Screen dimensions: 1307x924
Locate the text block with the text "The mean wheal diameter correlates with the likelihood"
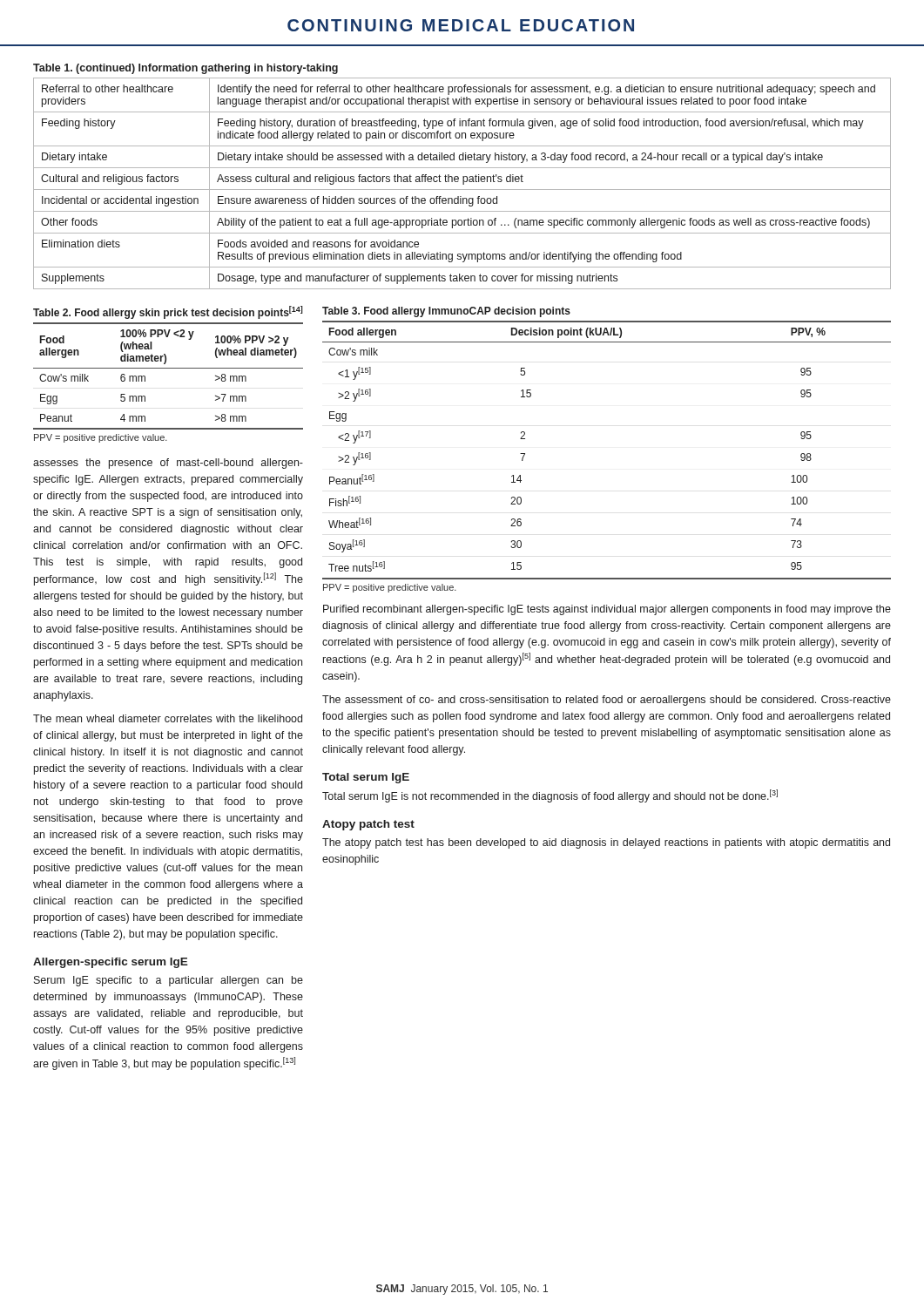(168, 827)
